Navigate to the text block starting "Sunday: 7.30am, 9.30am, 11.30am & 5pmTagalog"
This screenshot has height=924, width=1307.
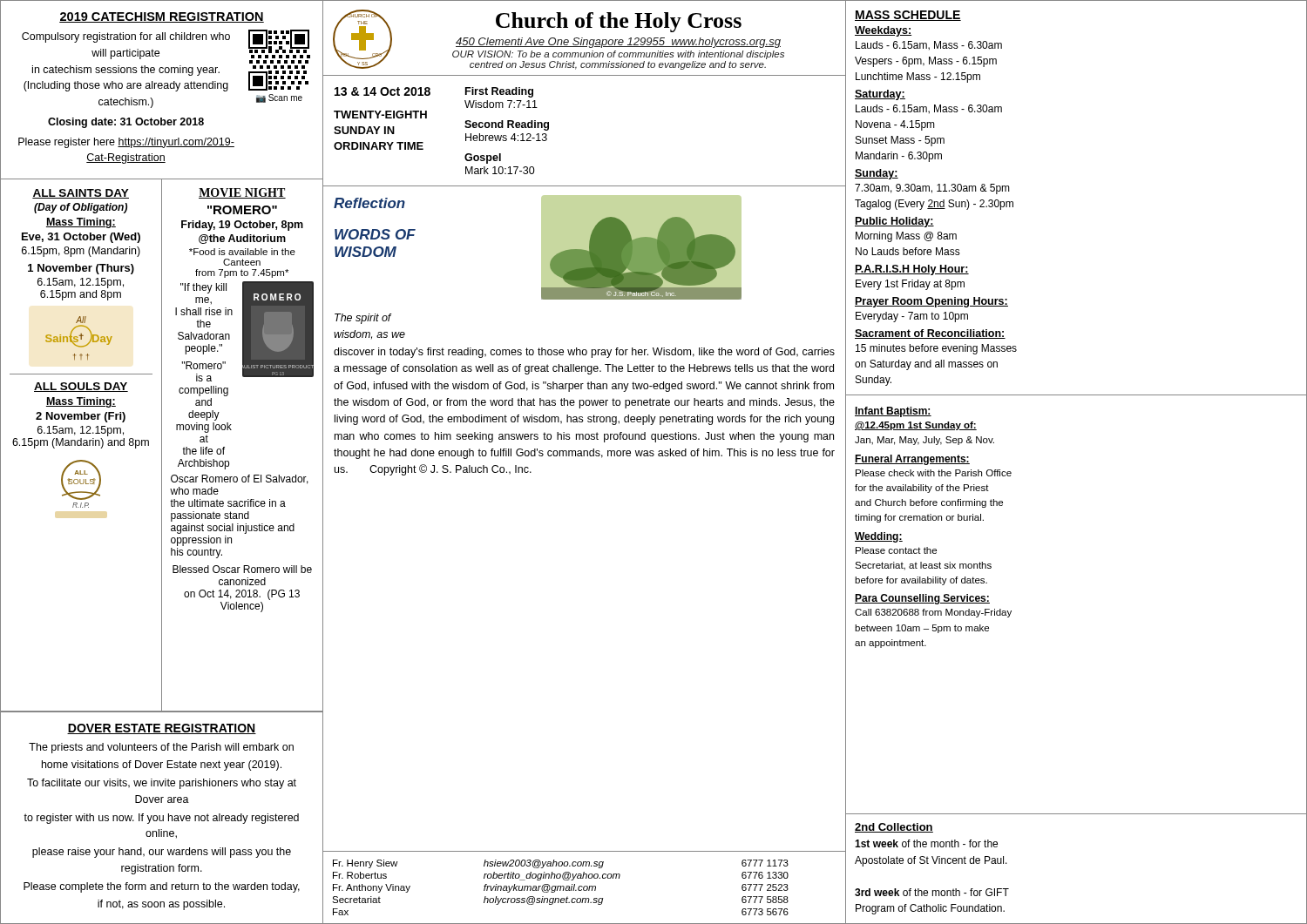point(877,174)
